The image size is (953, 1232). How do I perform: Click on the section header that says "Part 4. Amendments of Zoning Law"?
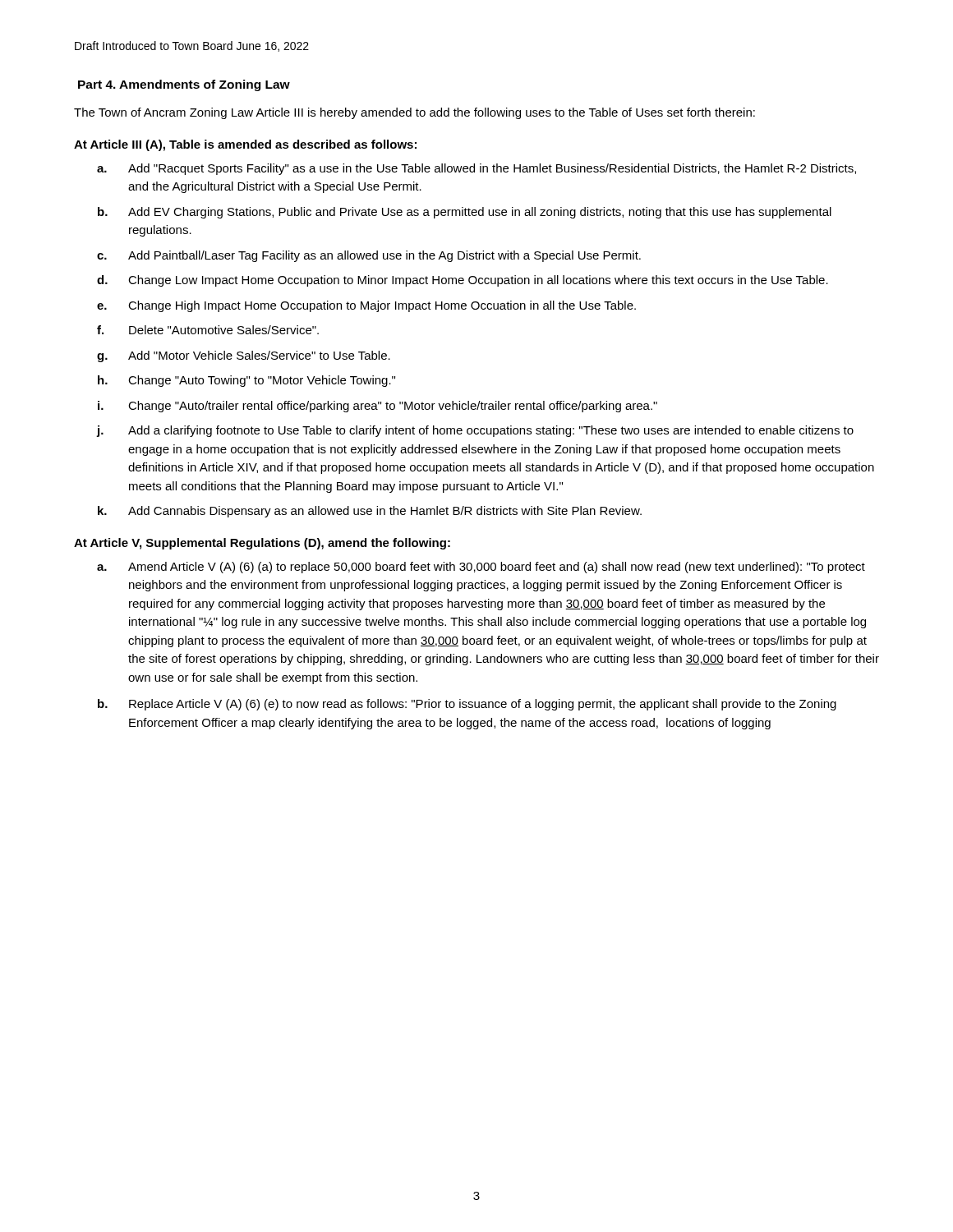(183, 84)
